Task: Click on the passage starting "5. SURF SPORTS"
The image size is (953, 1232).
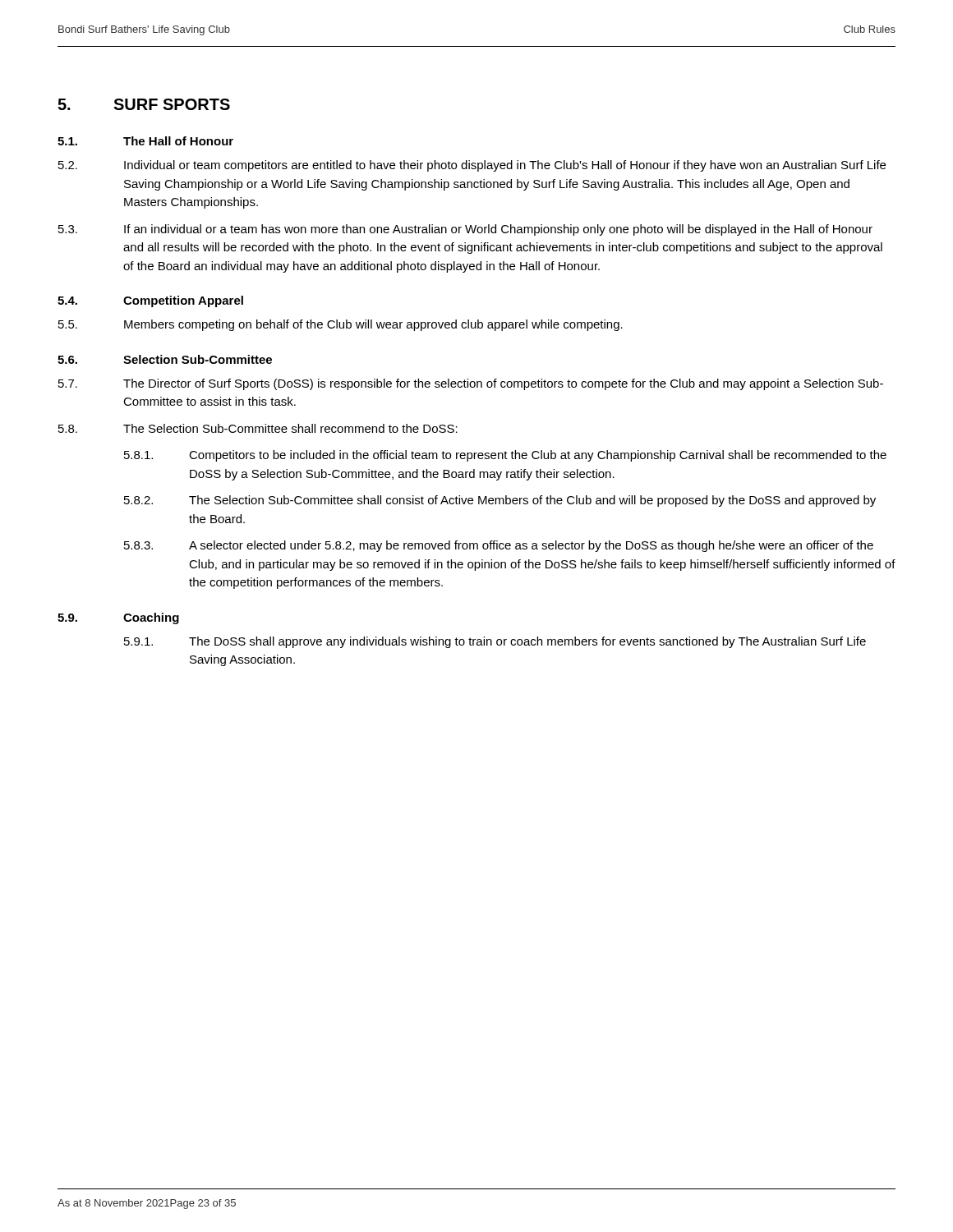Action: click(x=144, y=105)
